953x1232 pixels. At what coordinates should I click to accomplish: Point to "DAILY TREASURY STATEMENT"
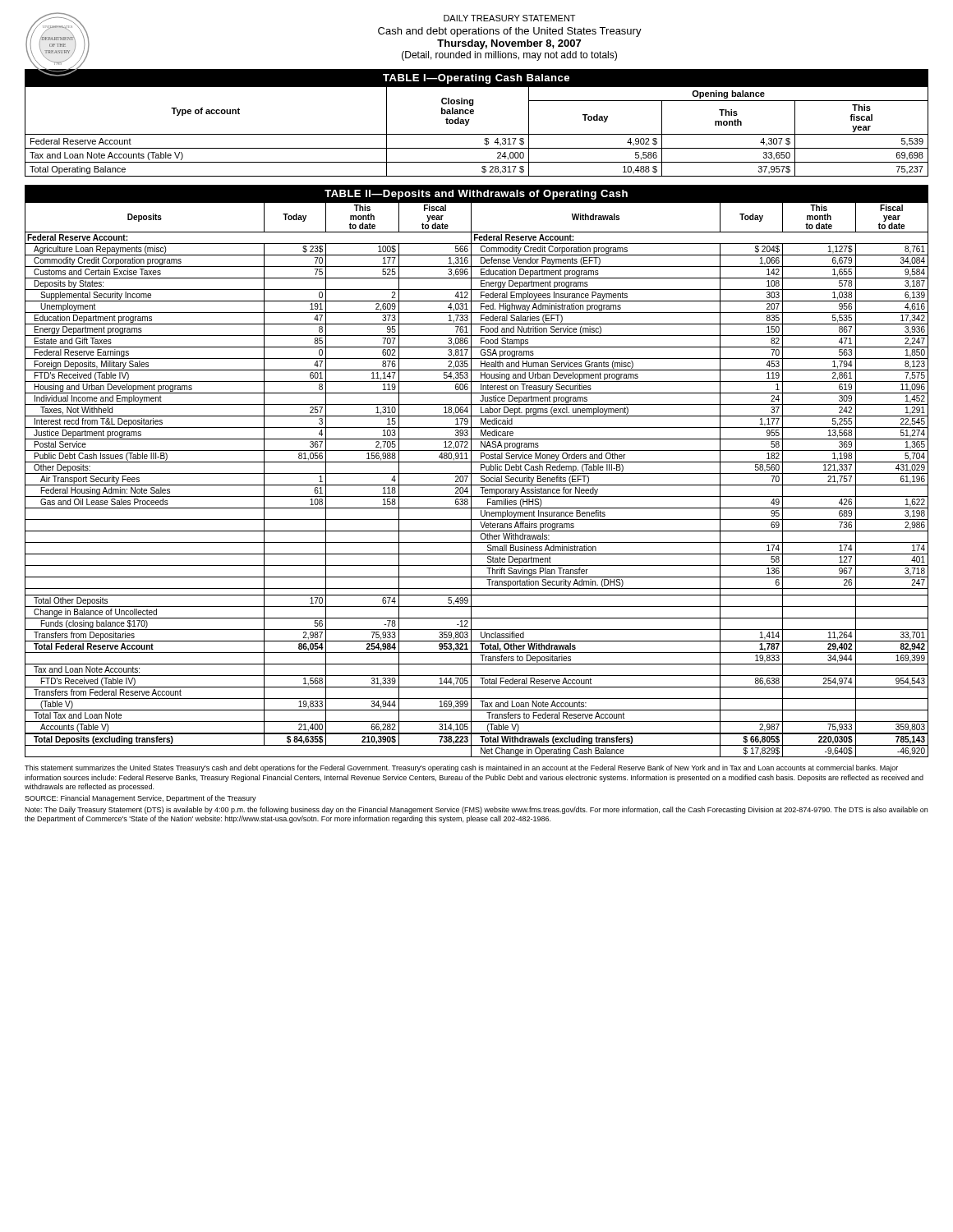coord(509,18)
